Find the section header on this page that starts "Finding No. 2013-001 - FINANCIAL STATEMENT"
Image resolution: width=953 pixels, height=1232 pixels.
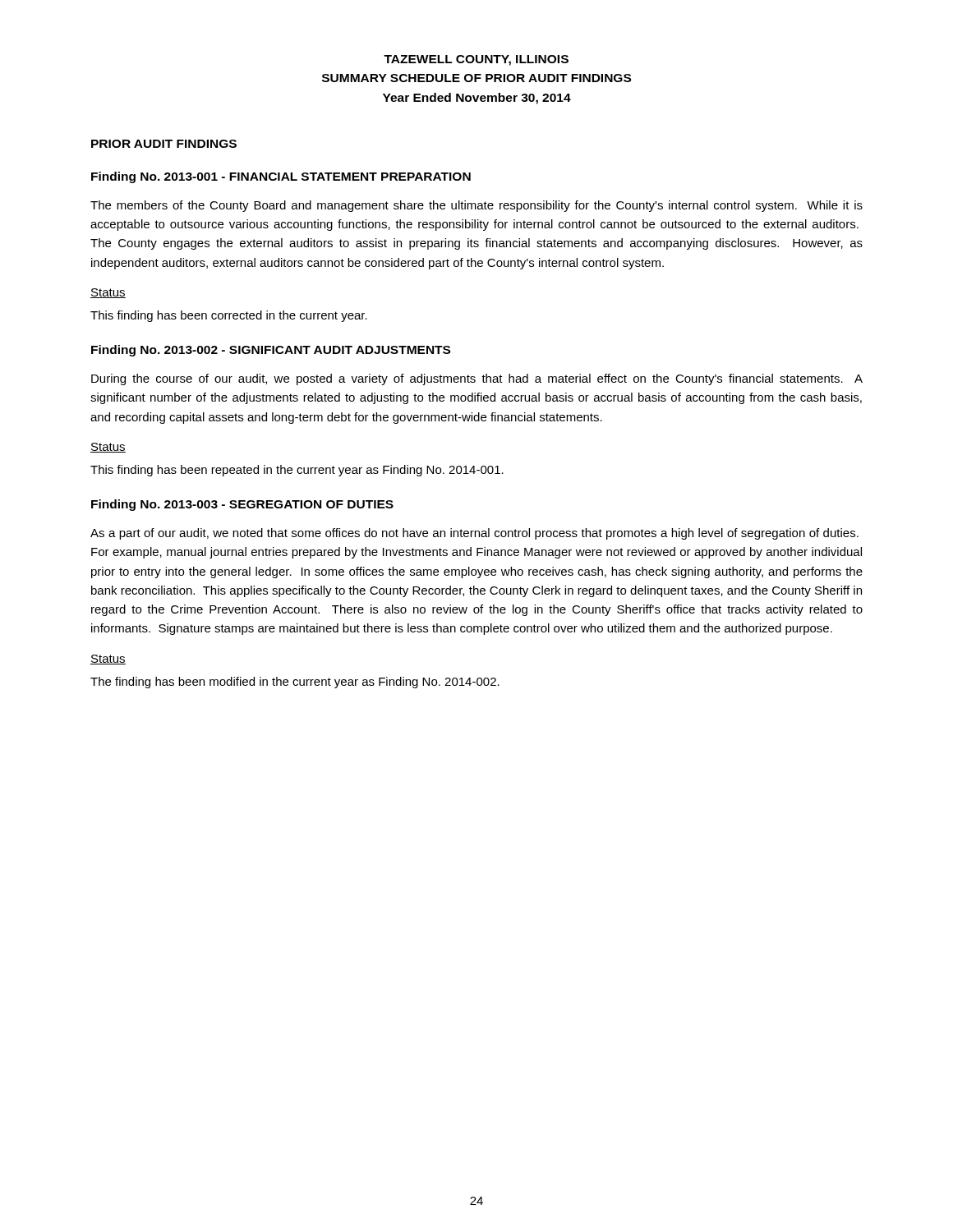coord(281,176)
